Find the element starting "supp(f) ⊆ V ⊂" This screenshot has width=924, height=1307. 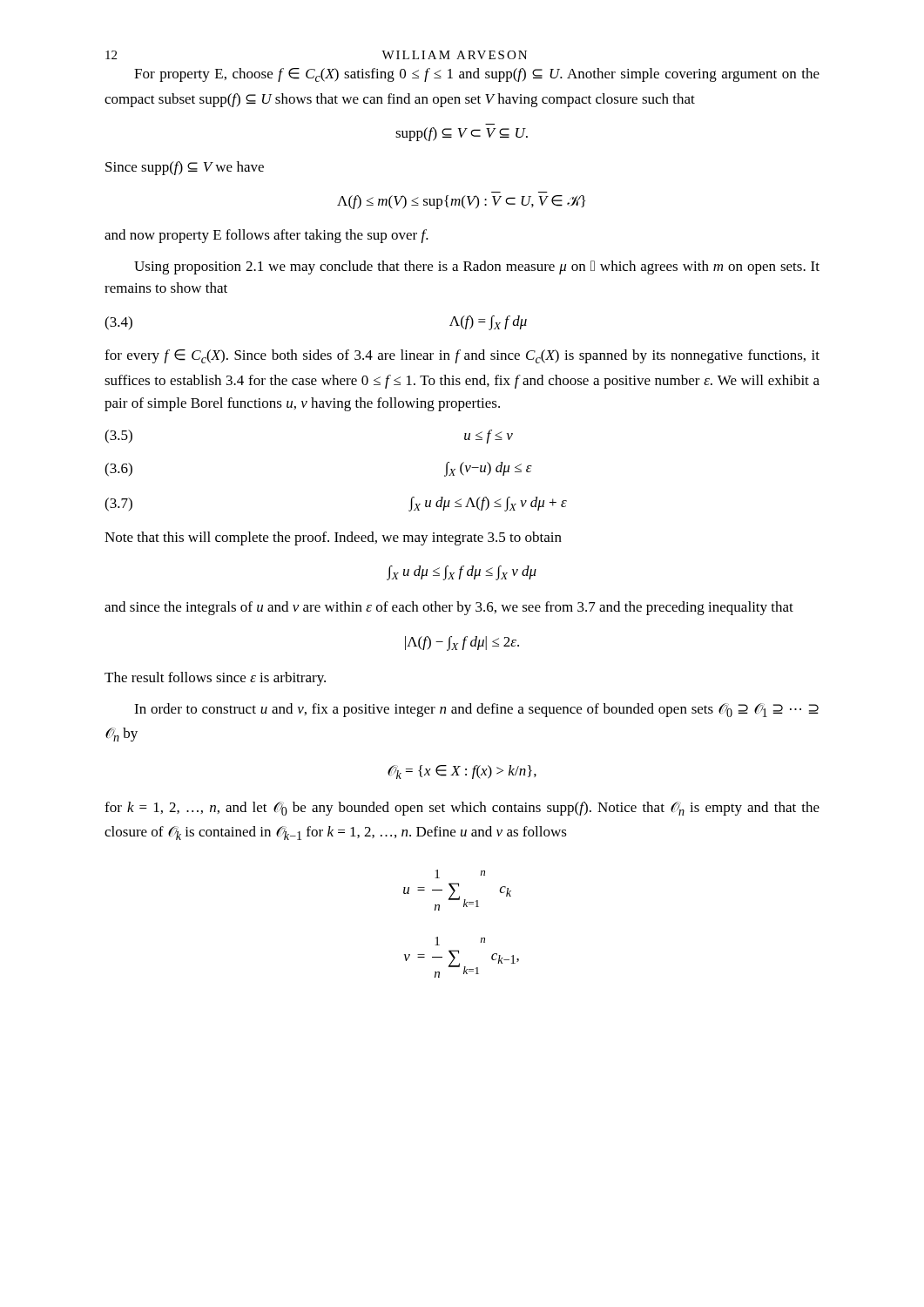pyautogui.click(x=462, y=133)
